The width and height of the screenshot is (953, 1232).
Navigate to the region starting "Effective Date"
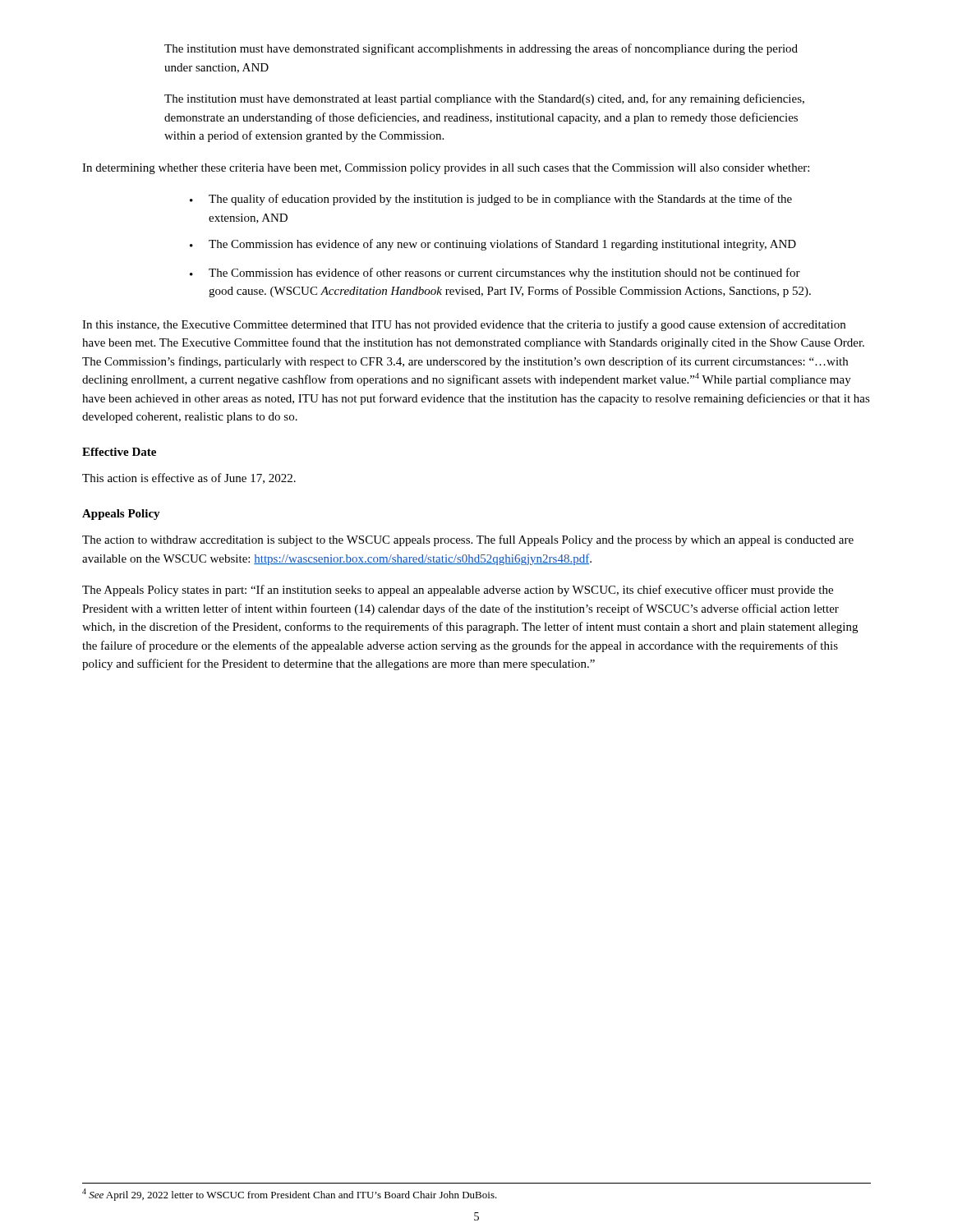pyautogui.click(x=119, y=451)
